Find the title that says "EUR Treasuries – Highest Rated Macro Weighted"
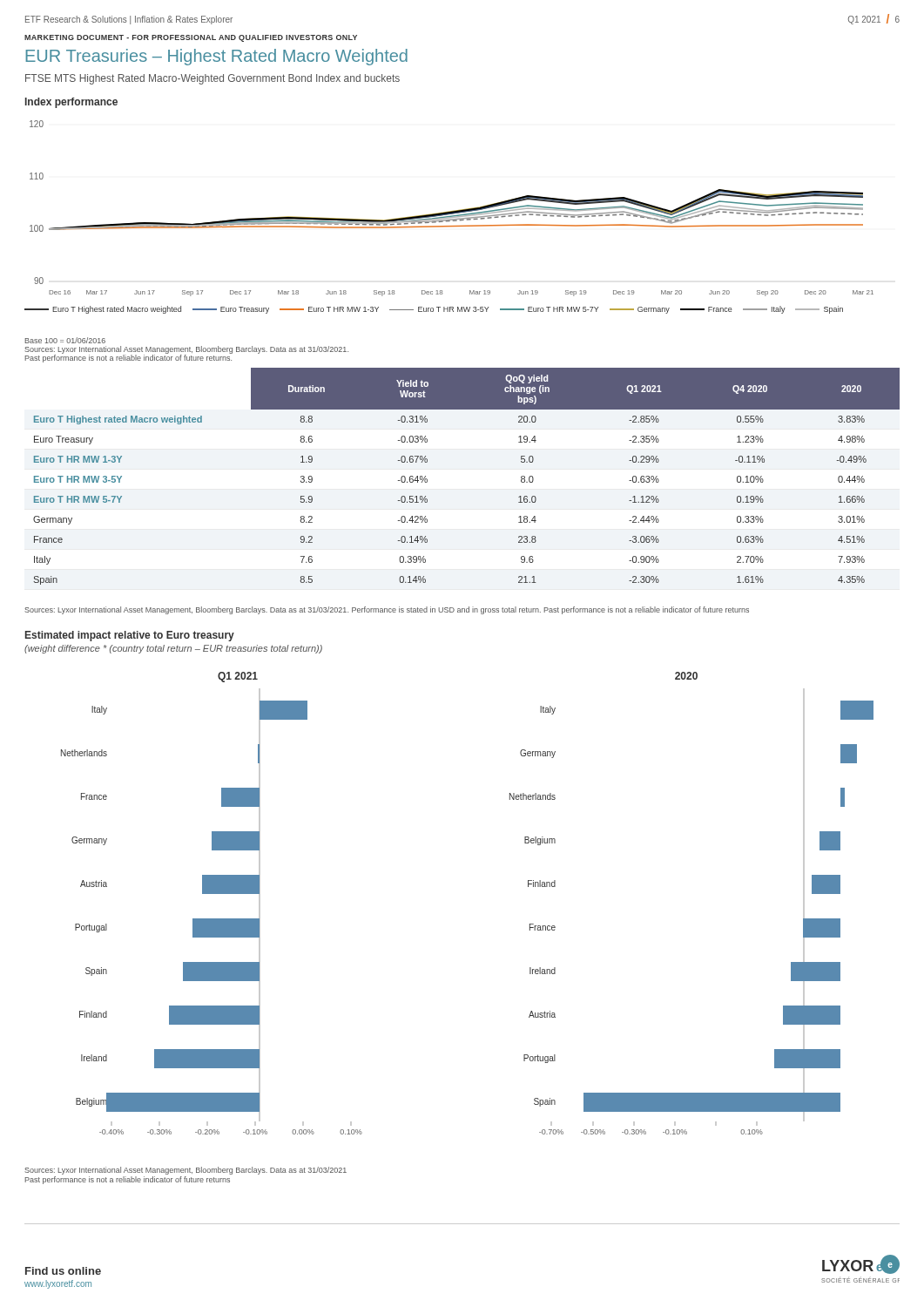Screen dimensions: 1307x924 pyautogui.click(x=216, y=56)
